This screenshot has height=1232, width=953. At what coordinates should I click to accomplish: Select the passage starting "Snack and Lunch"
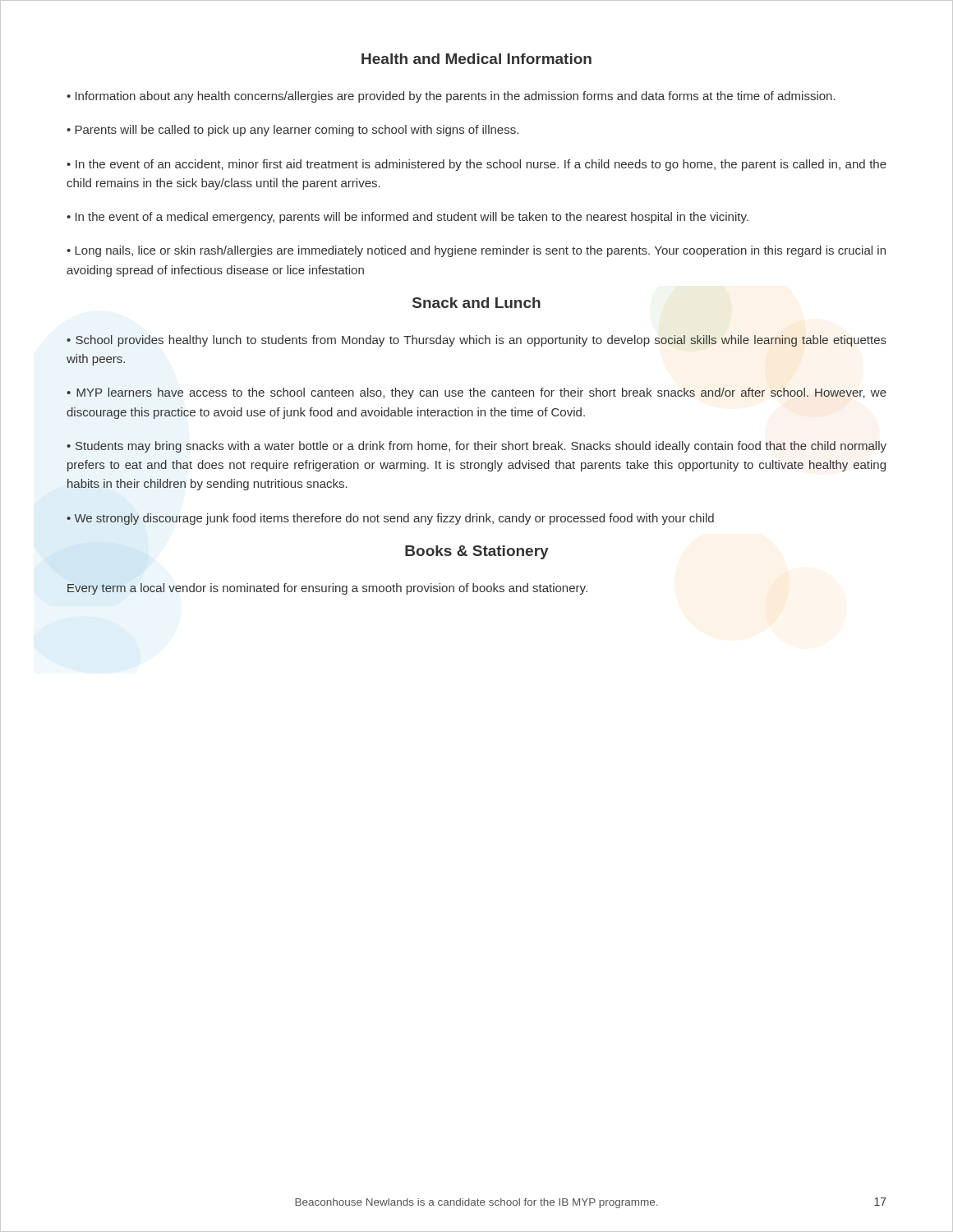(476, 302)
